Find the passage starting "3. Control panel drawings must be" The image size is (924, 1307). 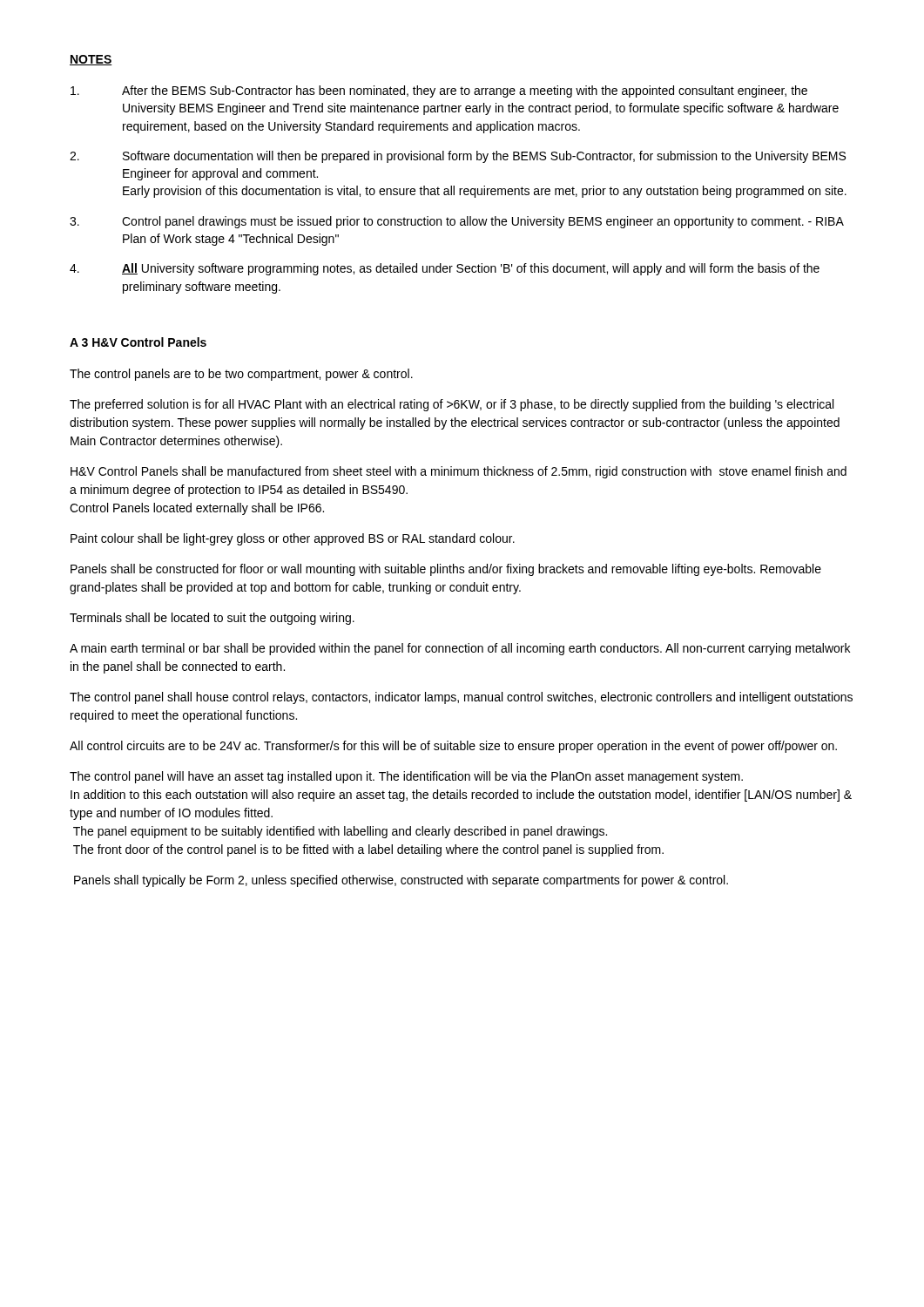pyautogui.click(x=462, y=230)
